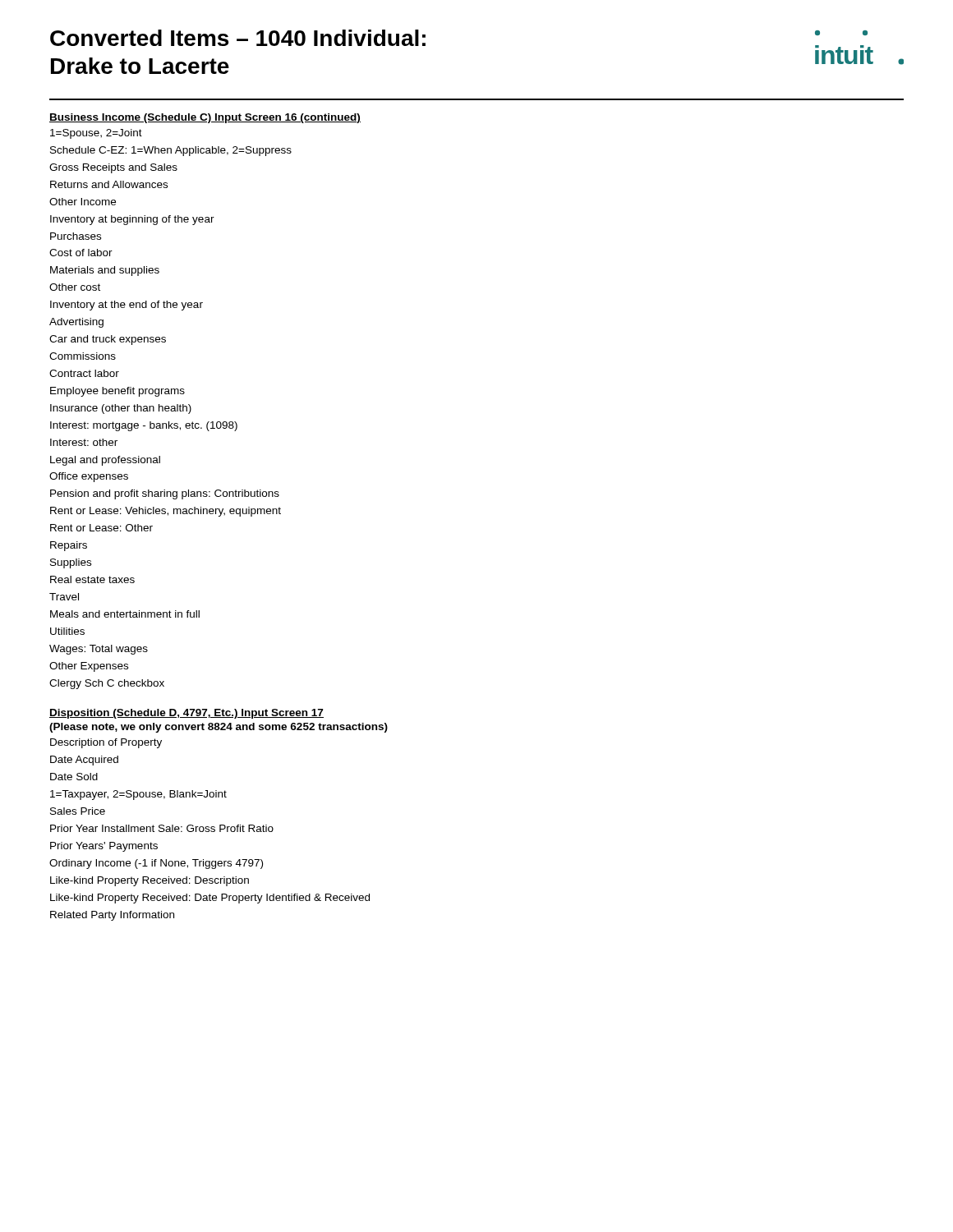The width and height of the screenshot is (953, 1232).
Task: Select the text block starting "Other cost"
Action: point(75,287)
